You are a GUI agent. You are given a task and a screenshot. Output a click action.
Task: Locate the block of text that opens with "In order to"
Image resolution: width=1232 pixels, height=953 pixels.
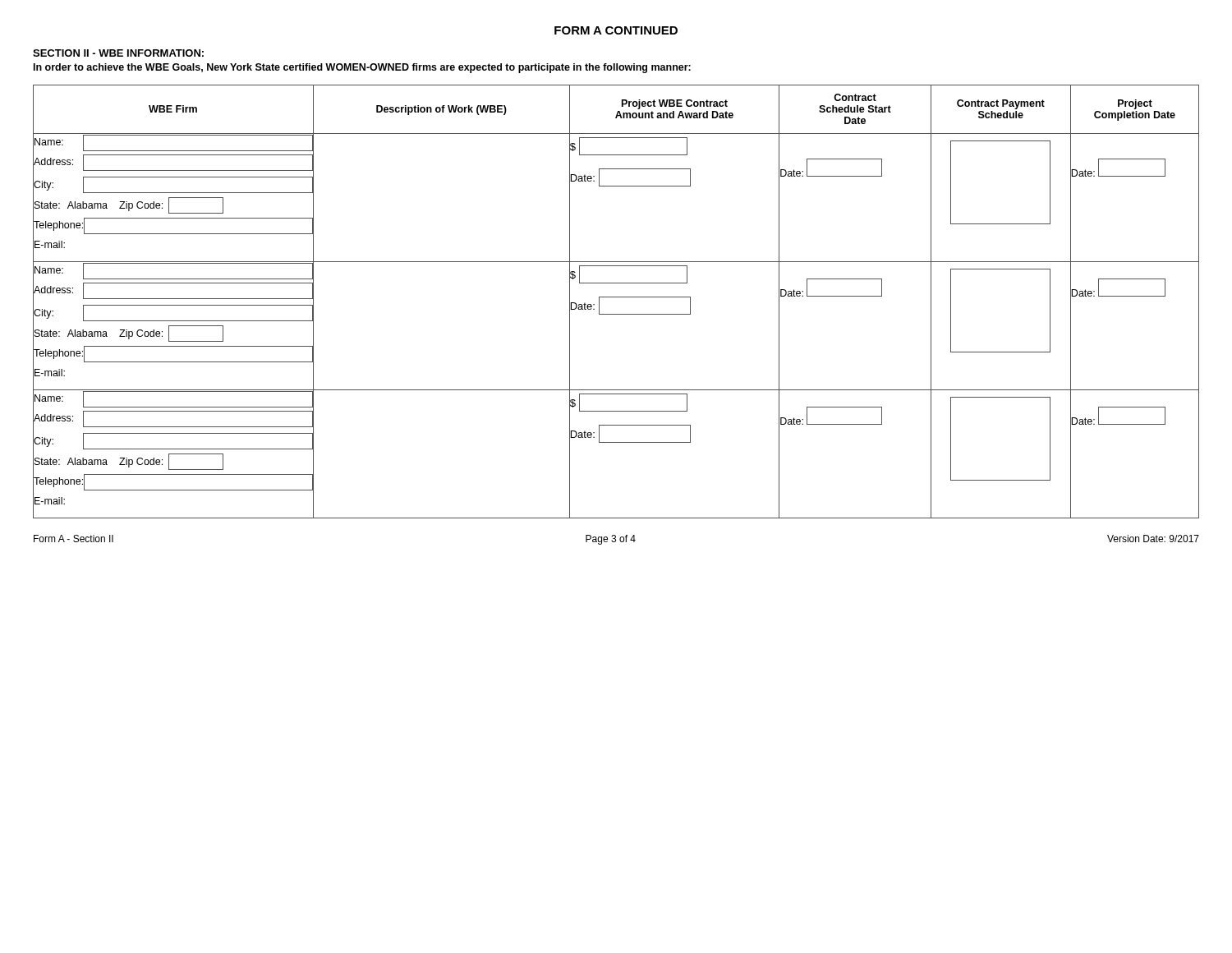(x=362, y=67)
